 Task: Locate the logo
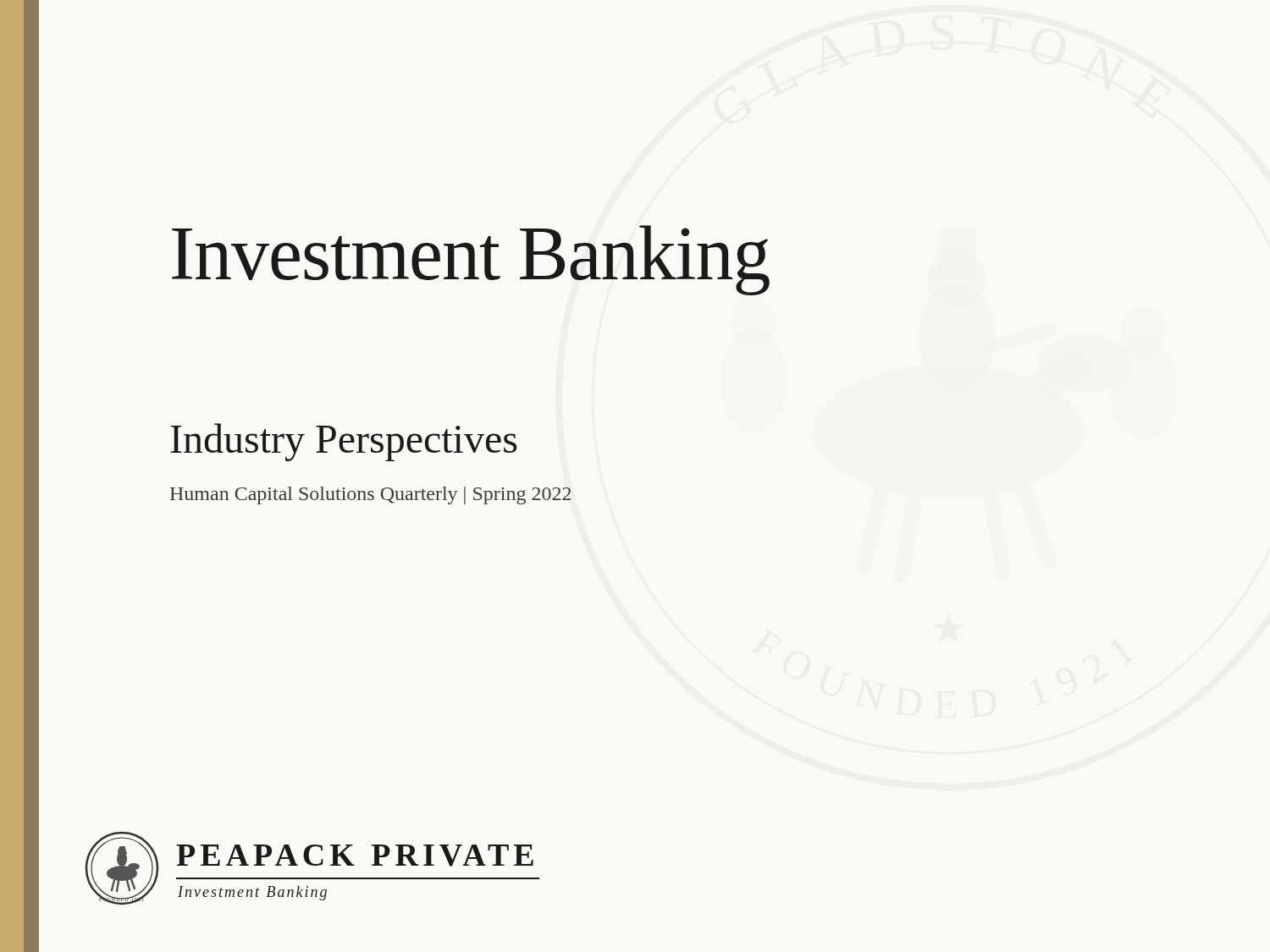pos(312,868)
